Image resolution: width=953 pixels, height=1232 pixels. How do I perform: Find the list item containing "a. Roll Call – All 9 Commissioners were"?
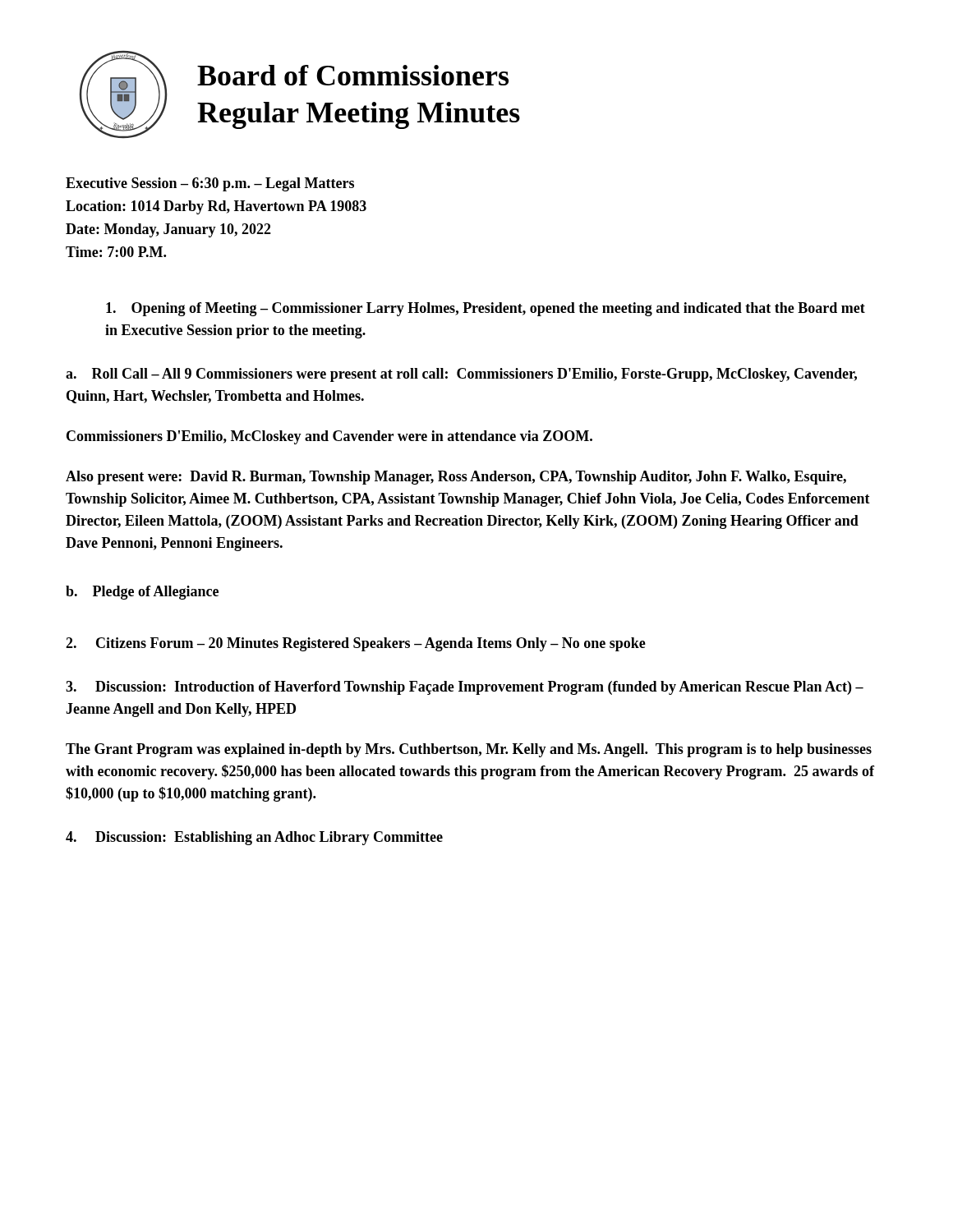click(462, 384)
